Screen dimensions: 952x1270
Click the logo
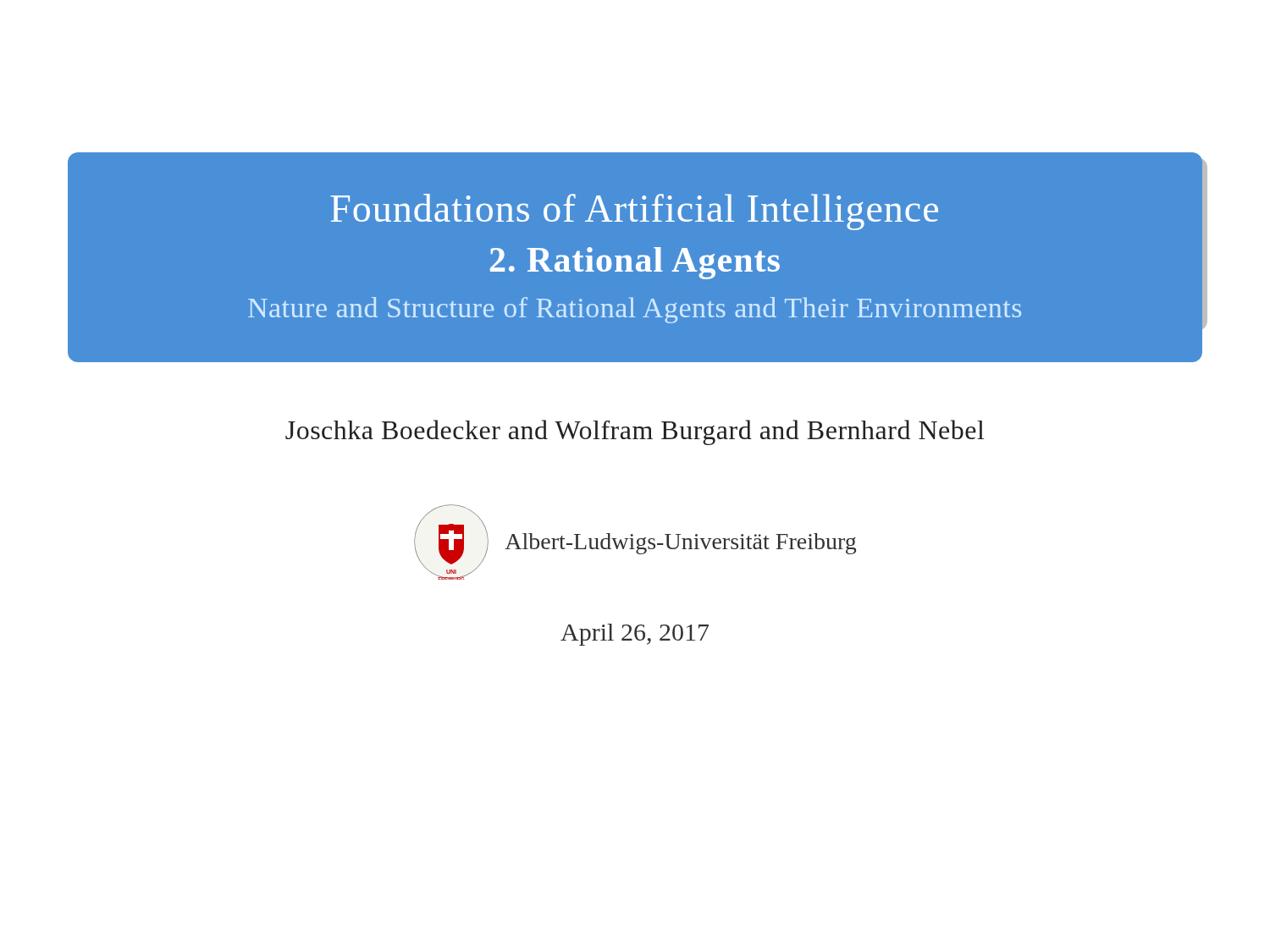451,542
